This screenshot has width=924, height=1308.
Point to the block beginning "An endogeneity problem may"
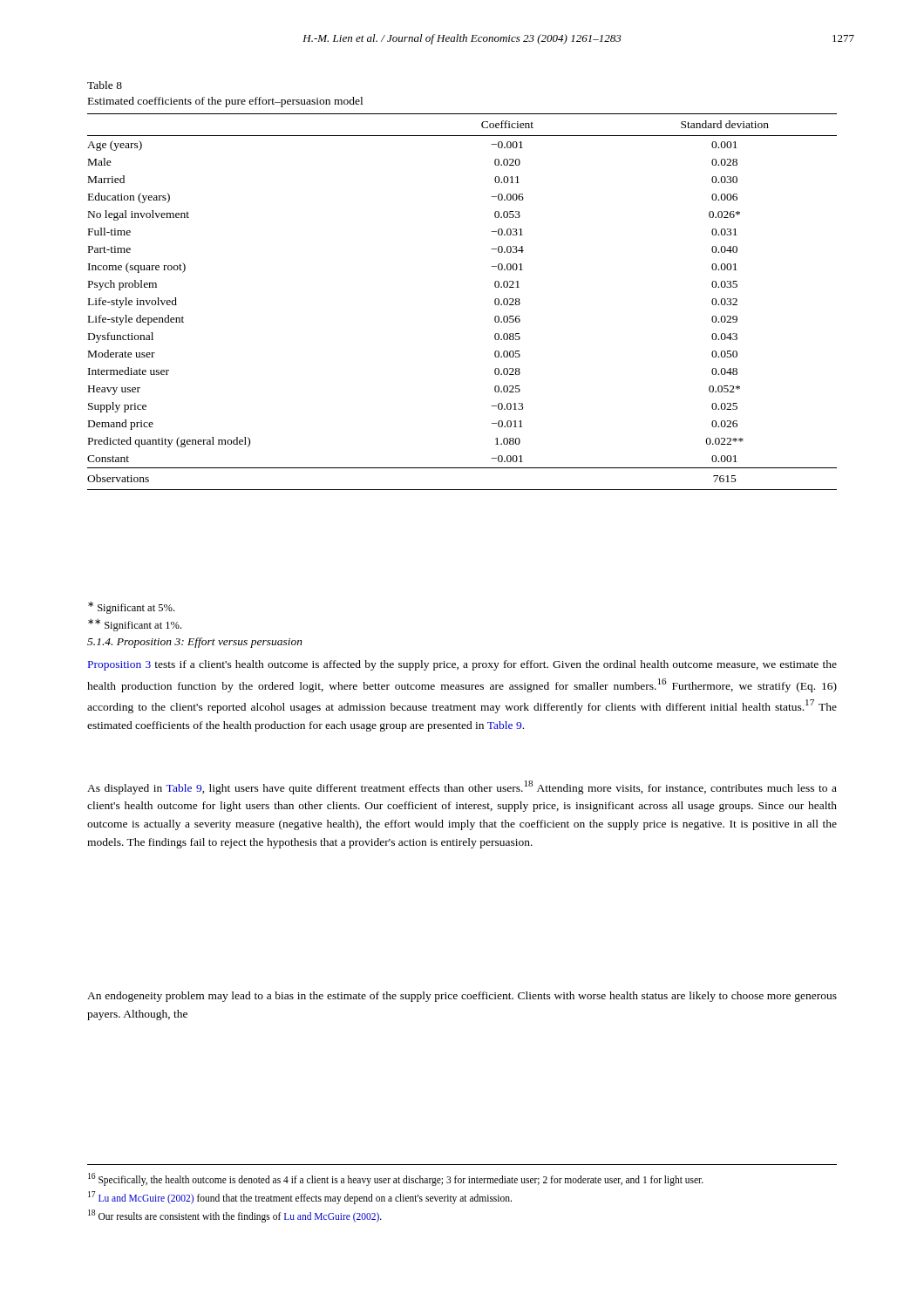click(x=462, y=1004)
